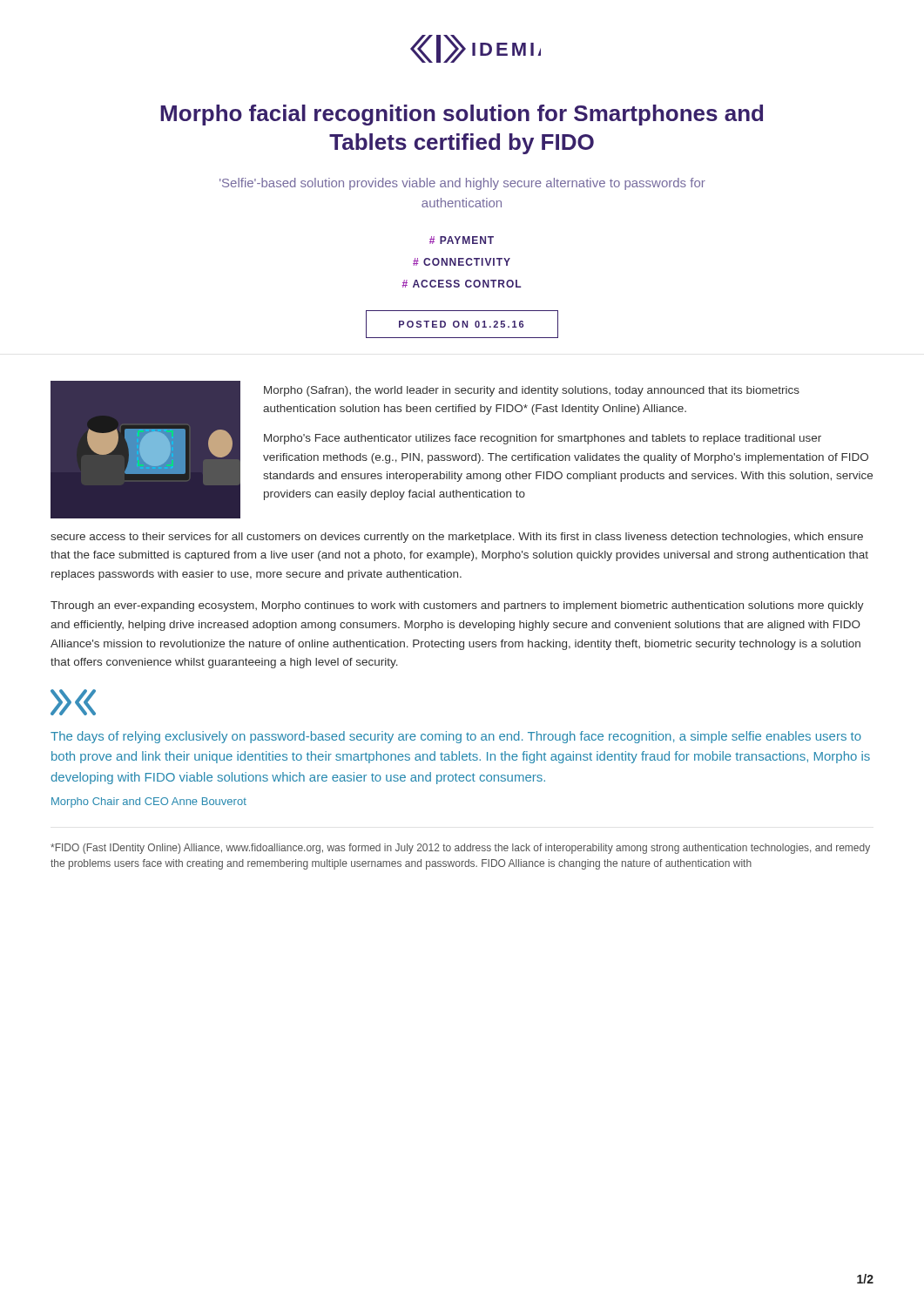The height and width of the screenshot is (1307, 924).
Task: Click on the text block that says "secure access to their"
Action: [x=459, y=555]
